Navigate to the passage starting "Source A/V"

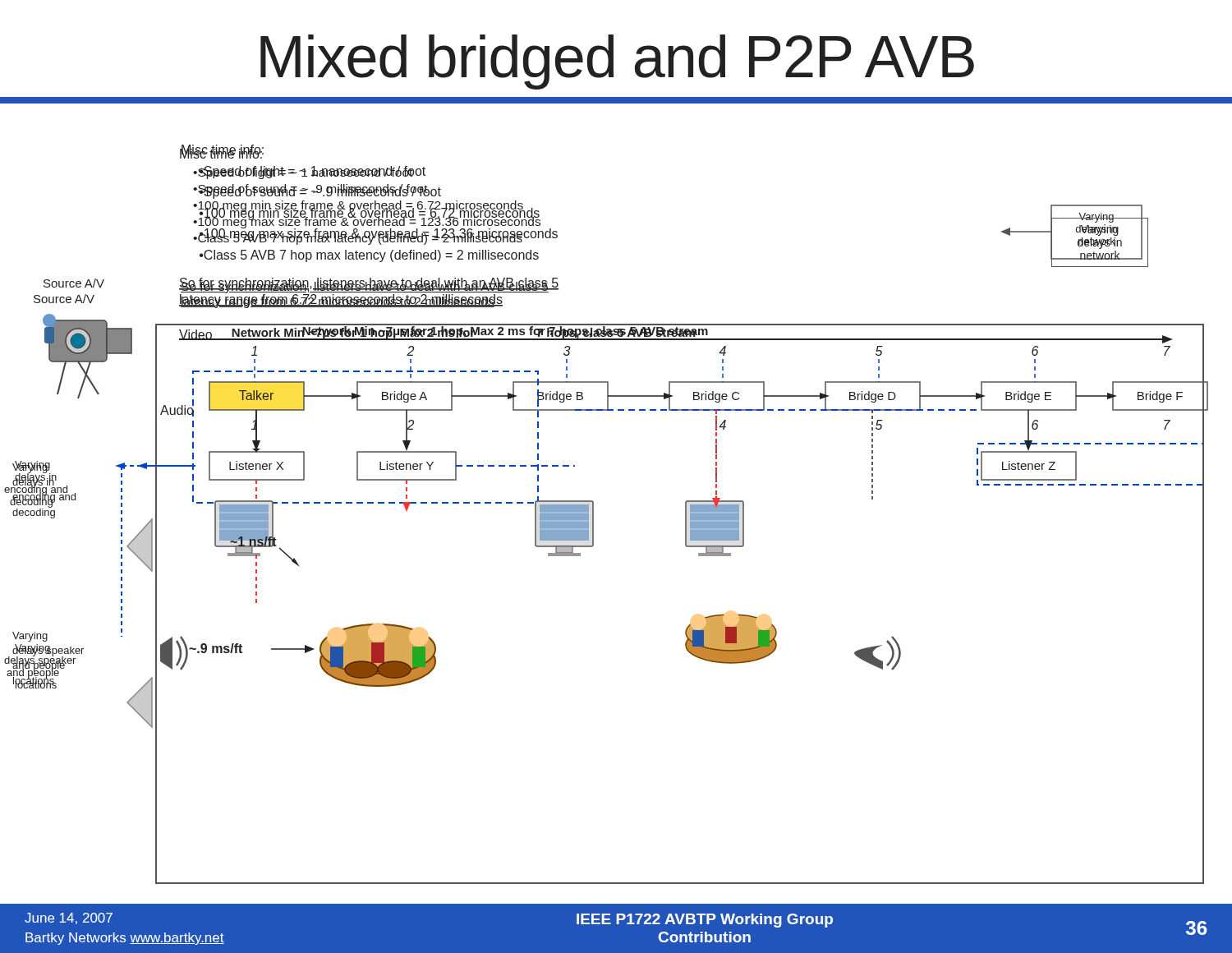click(x=64, y=299)
